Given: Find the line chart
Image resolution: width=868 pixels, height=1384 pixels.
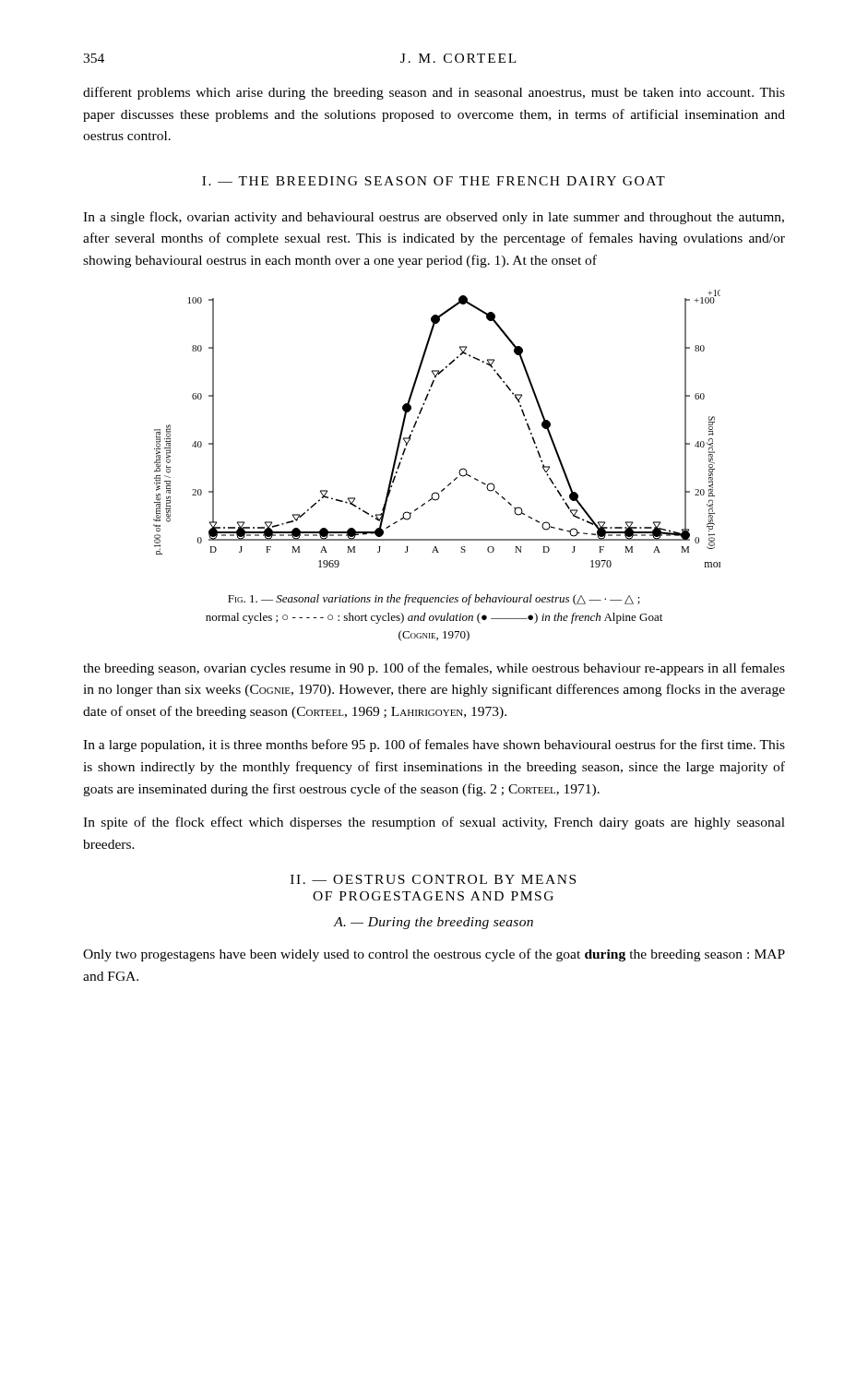Looking at the screenshot, I should point(434,434).
